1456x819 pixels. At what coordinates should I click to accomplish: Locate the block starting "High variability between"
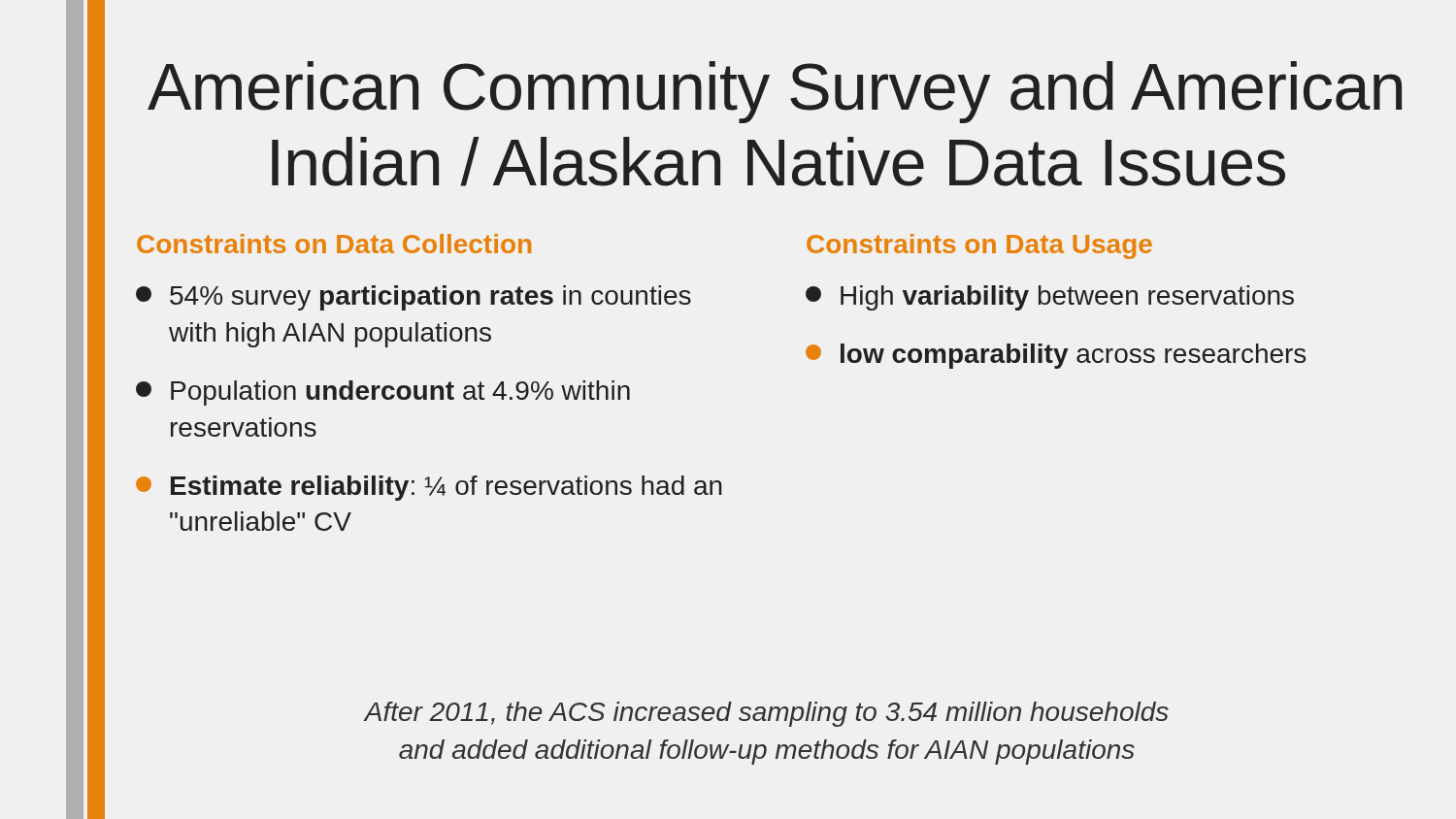pos(1077,296)
